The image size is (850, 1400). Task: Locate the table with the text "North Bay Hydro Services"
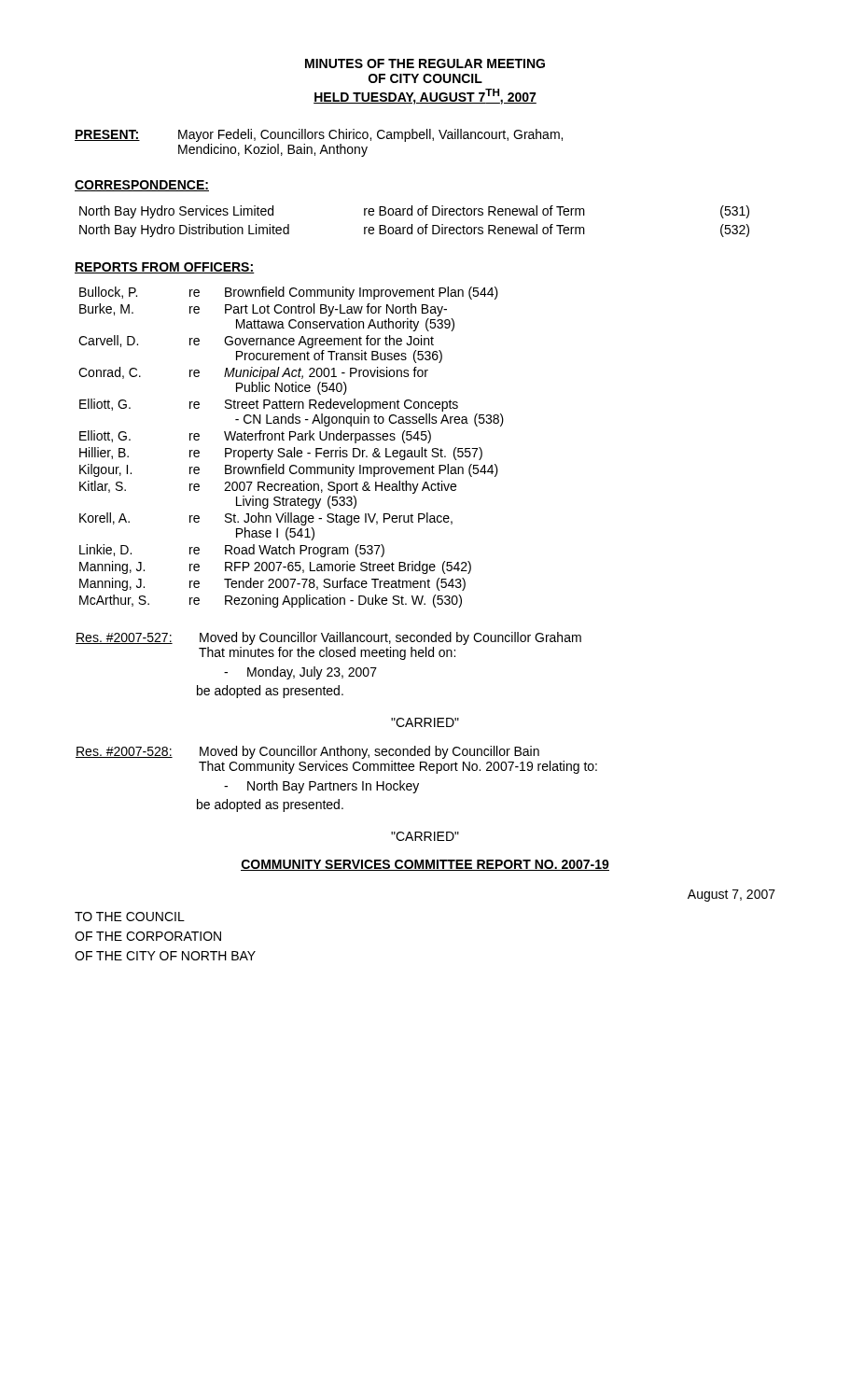(x=425, y=220)
